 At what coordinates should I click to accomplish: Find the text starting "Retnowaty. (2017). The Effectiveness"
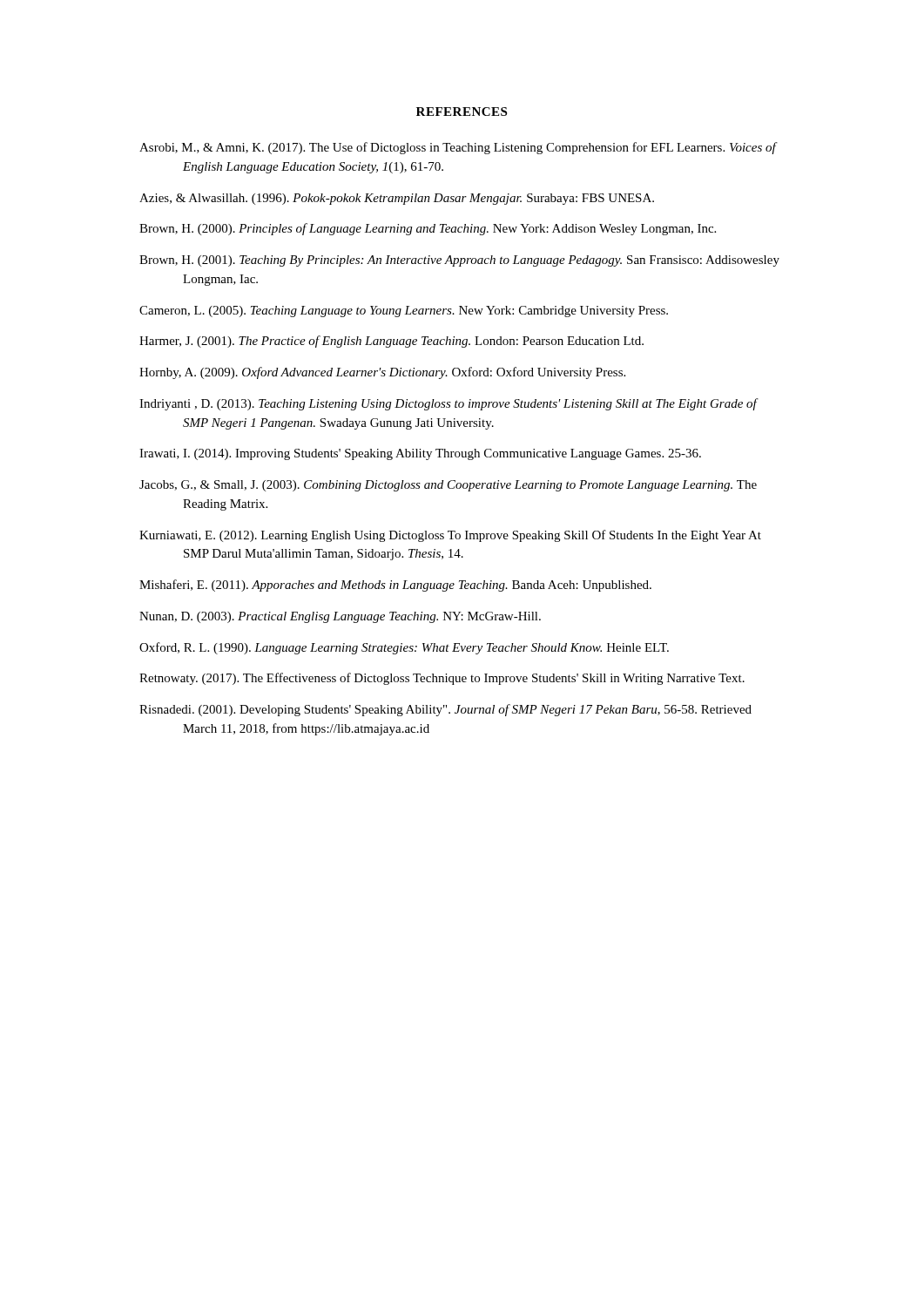click(x=442, y=678)
